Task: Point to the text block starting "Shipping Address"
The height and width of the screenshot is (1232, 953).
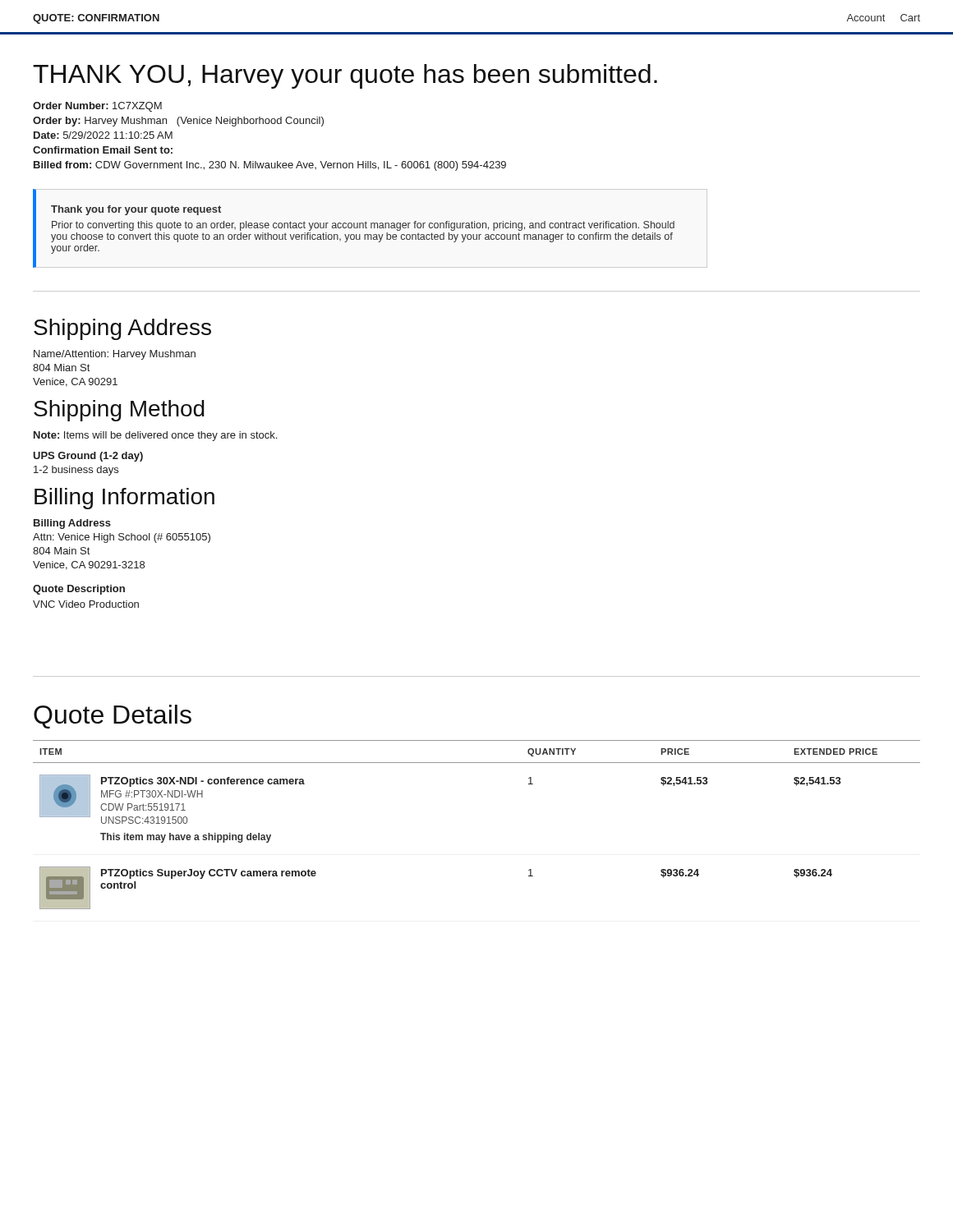Action: click(122, 329)
